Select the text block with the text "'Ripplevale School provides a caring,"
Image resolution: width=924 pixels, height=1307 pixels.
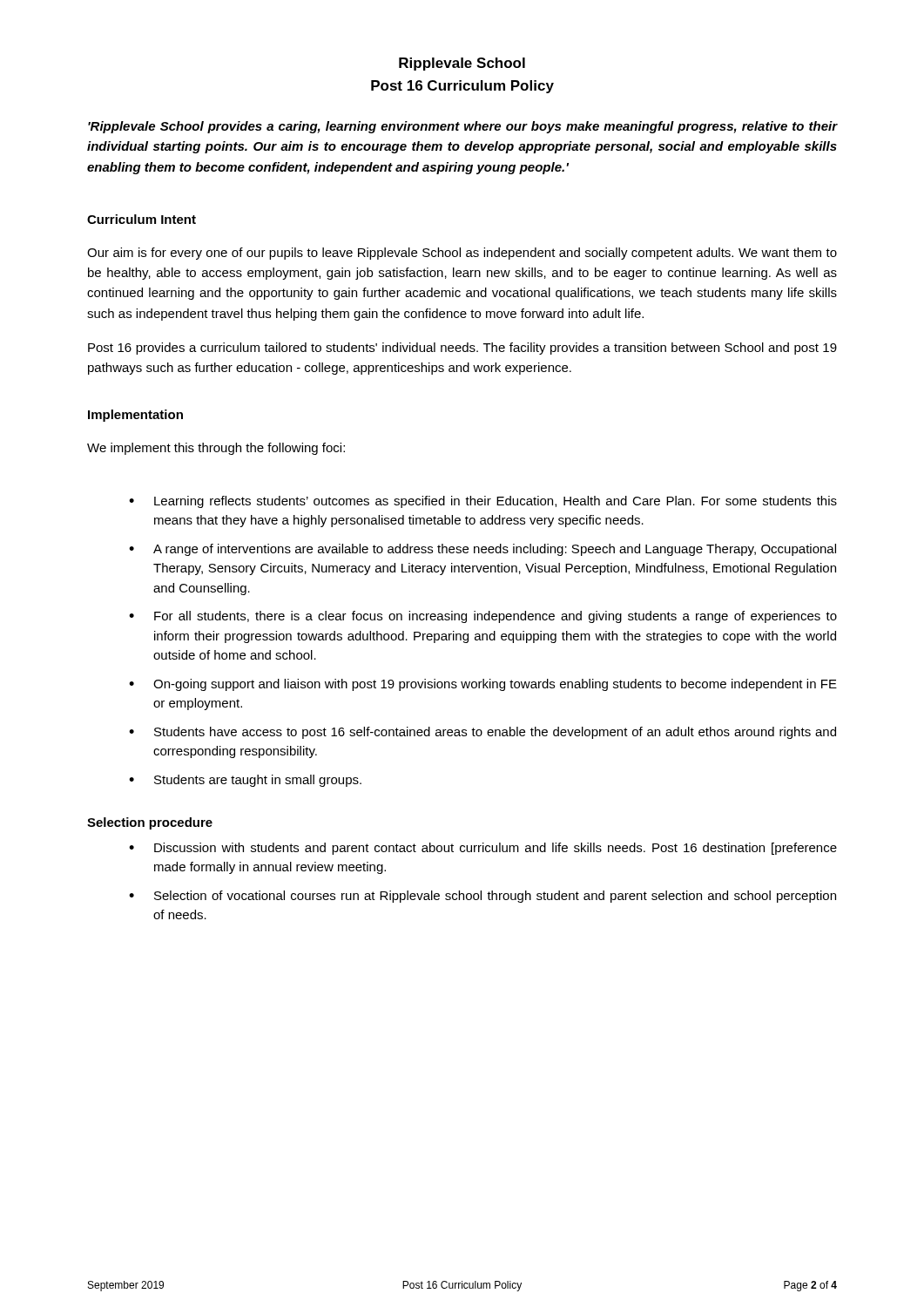point(462,146)
